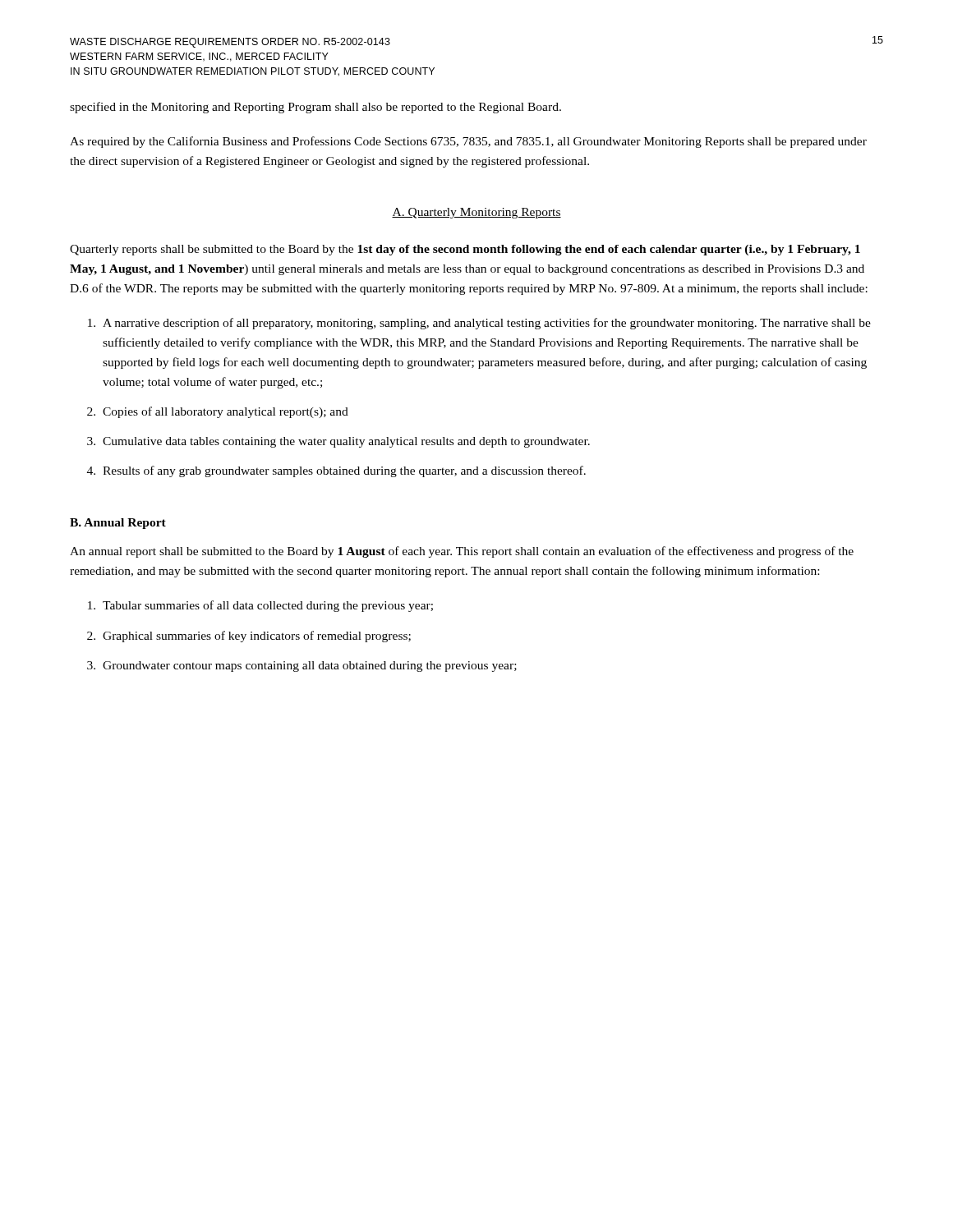Screen dimensions: 1232x953
Task: Click on the text block starting "specified in the Monitoring"
Action: click(316, 106)
